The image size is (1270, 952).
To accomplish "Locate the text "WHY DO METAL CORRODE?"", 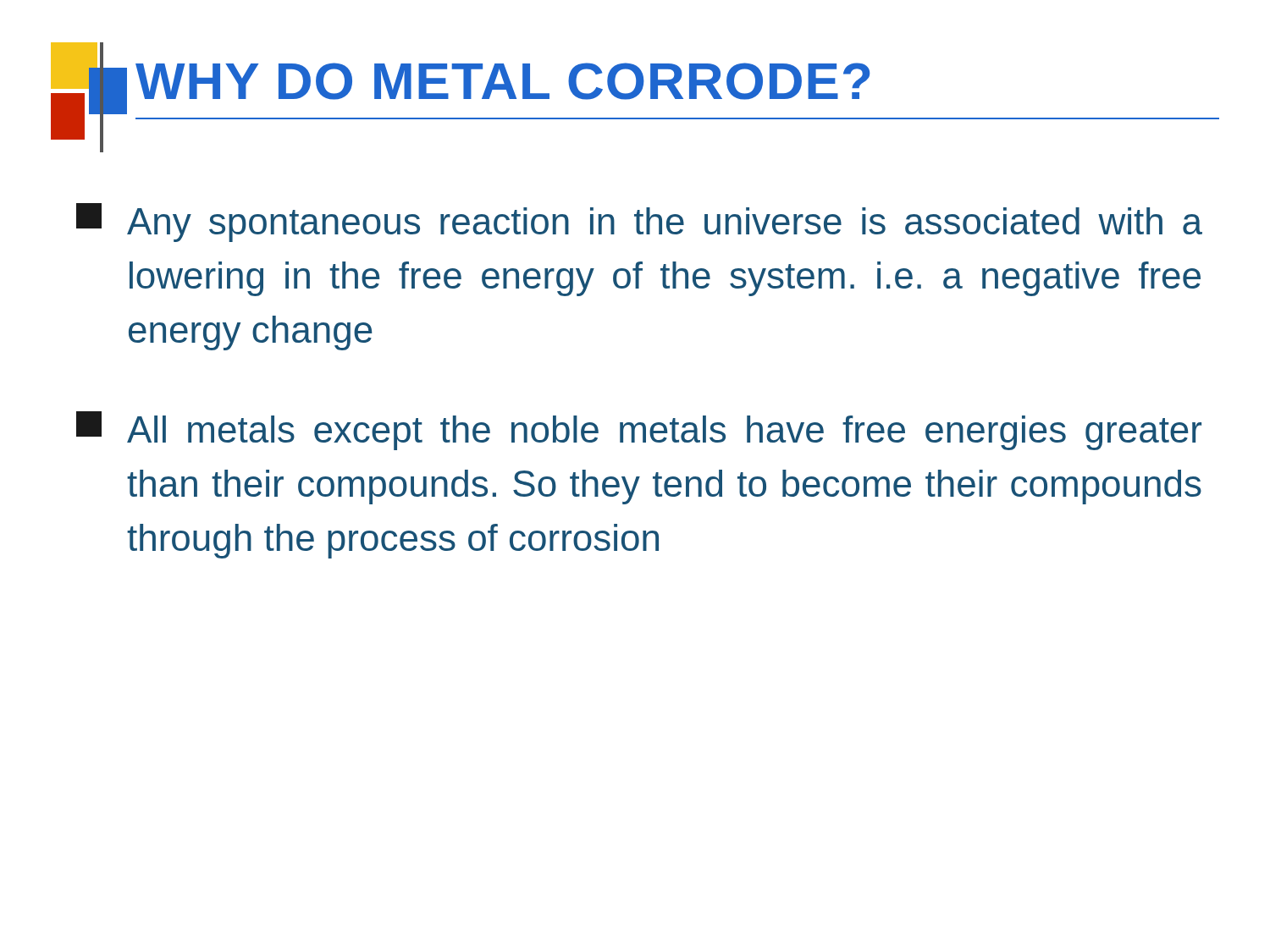I will point(505,81).
